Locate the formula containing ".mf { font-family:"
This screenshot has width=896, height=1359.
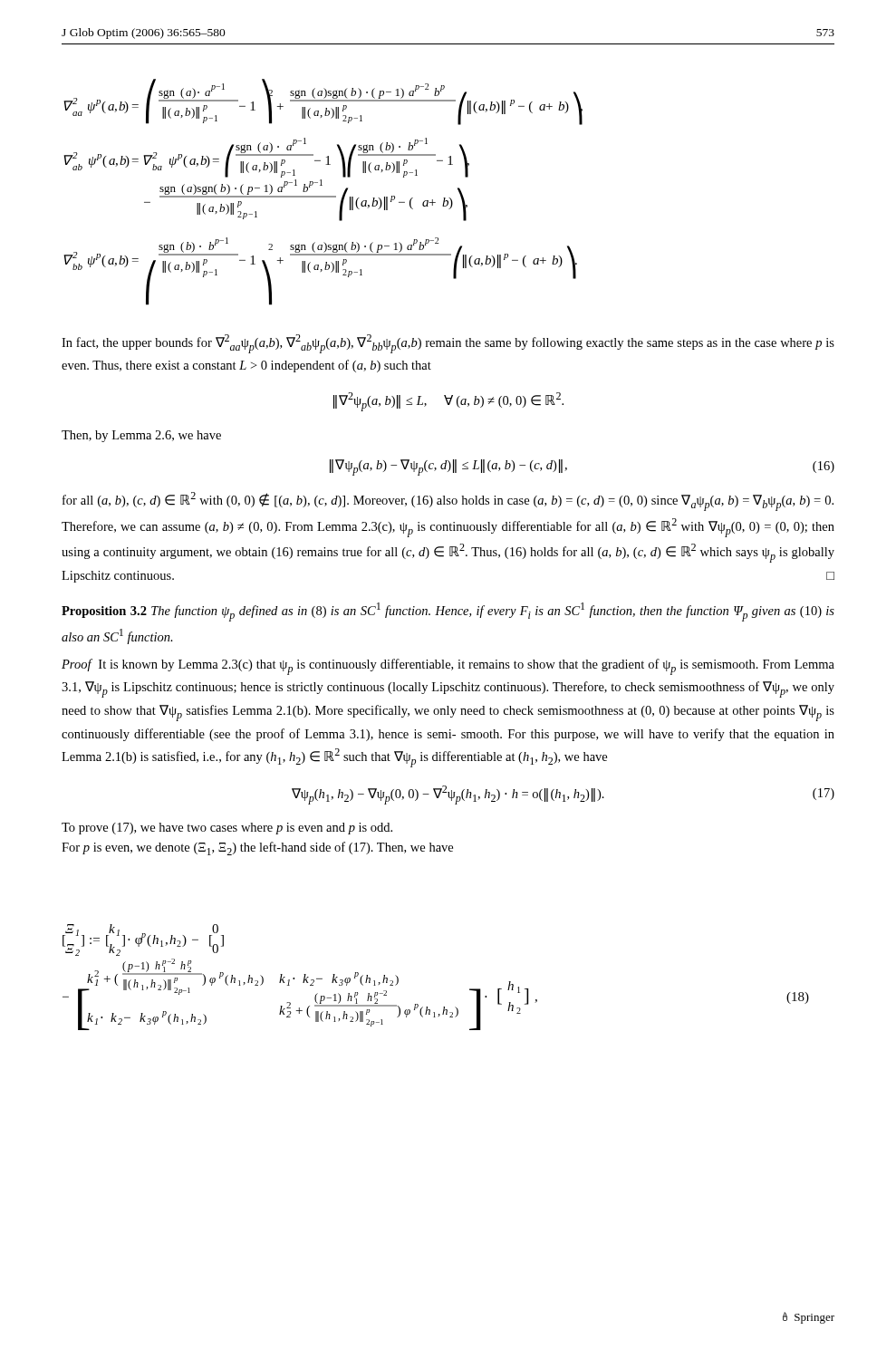442,196
